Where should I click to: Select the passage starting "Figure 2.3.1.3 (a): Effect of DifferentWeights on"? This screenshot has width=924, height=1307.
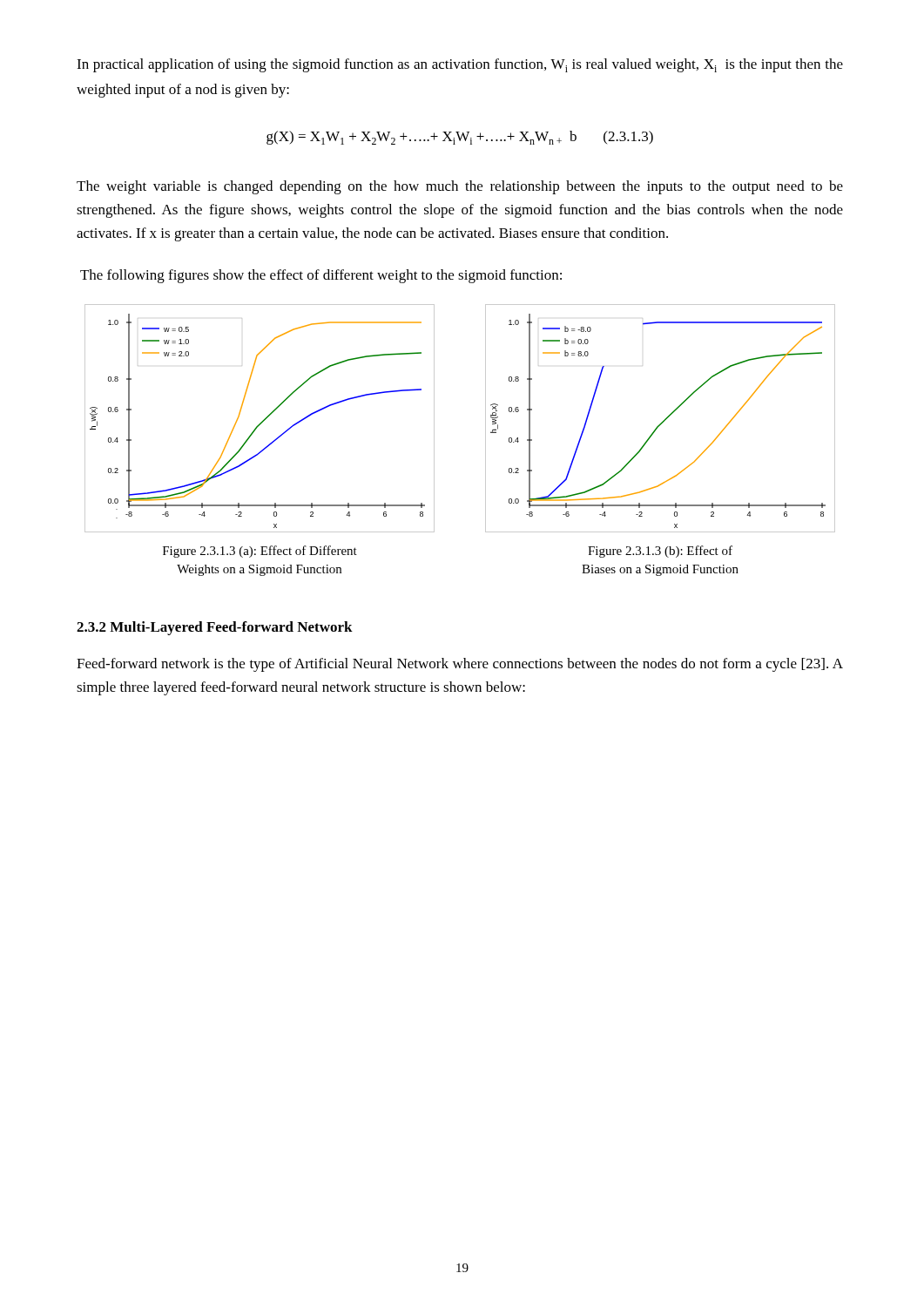click(260, 560)
